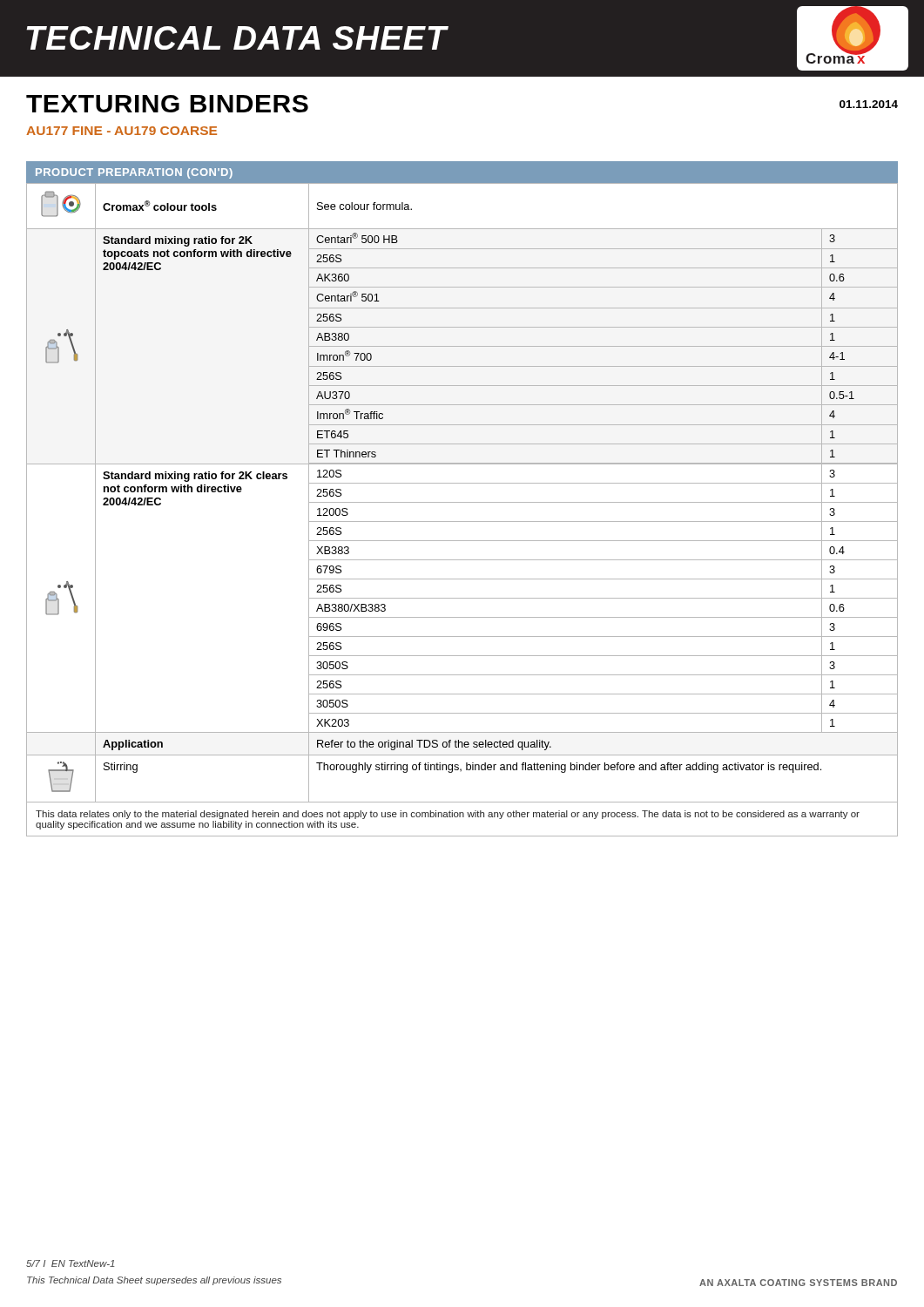This screenshot has height=1307, width=924.
Task: Find the region starting "PRODUCT PREPARATION (CON'D)"
Action: click(x=134, y=172)
